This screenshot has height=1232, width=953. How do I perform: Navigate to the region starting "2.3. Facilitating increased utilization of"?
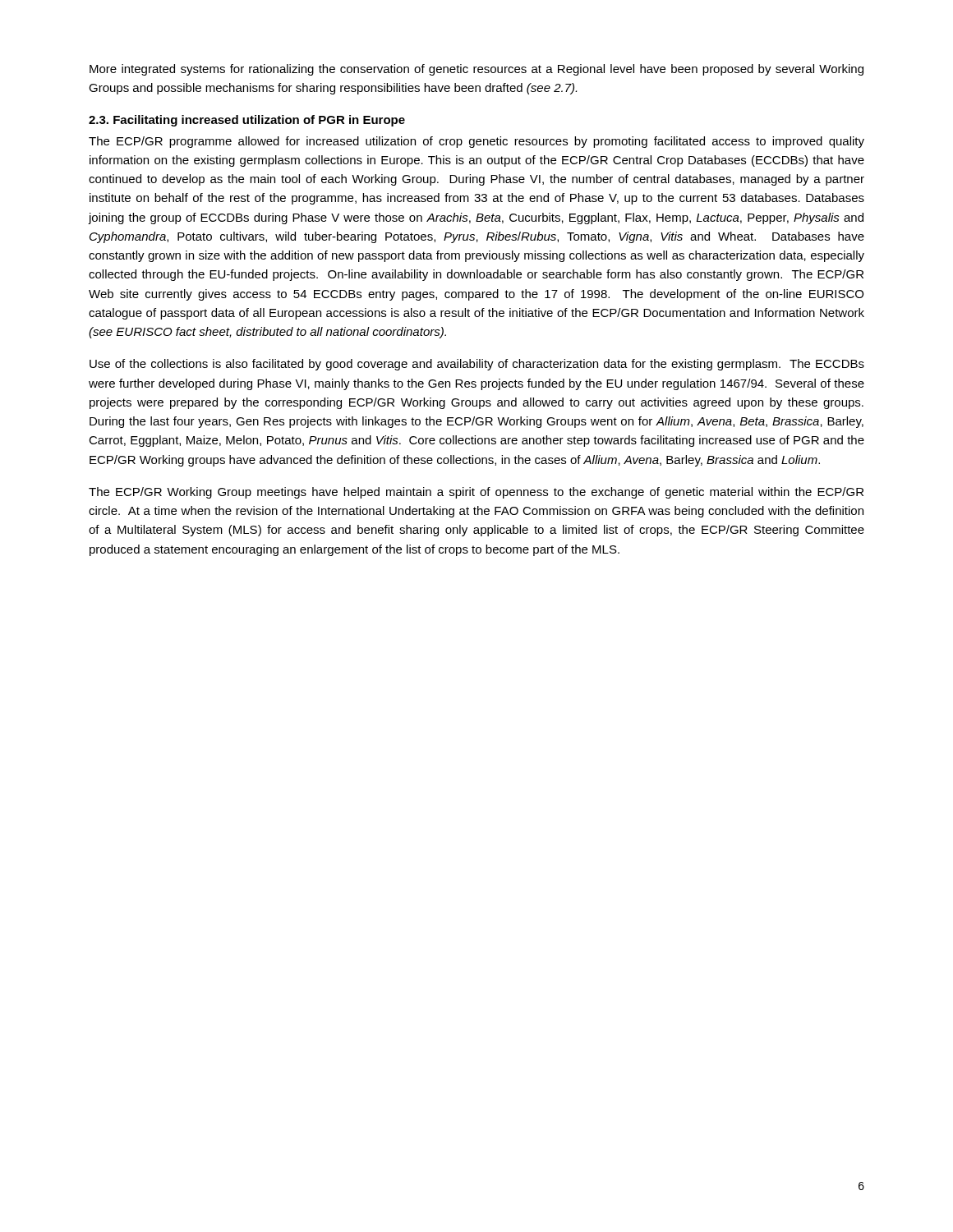click(247, 119)
